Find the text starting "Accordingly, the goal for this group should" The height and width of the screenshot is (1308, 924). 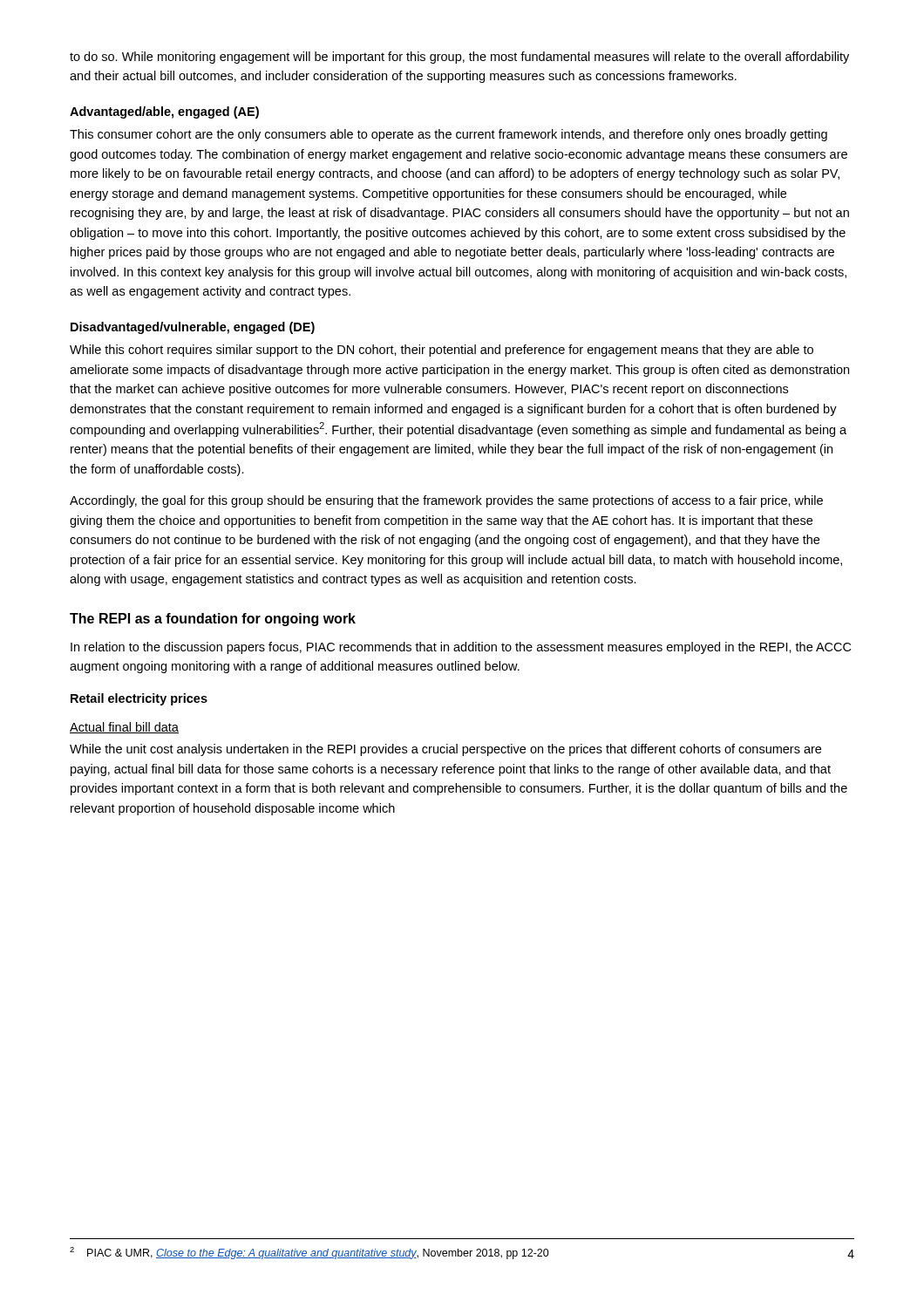click(457, 540)
